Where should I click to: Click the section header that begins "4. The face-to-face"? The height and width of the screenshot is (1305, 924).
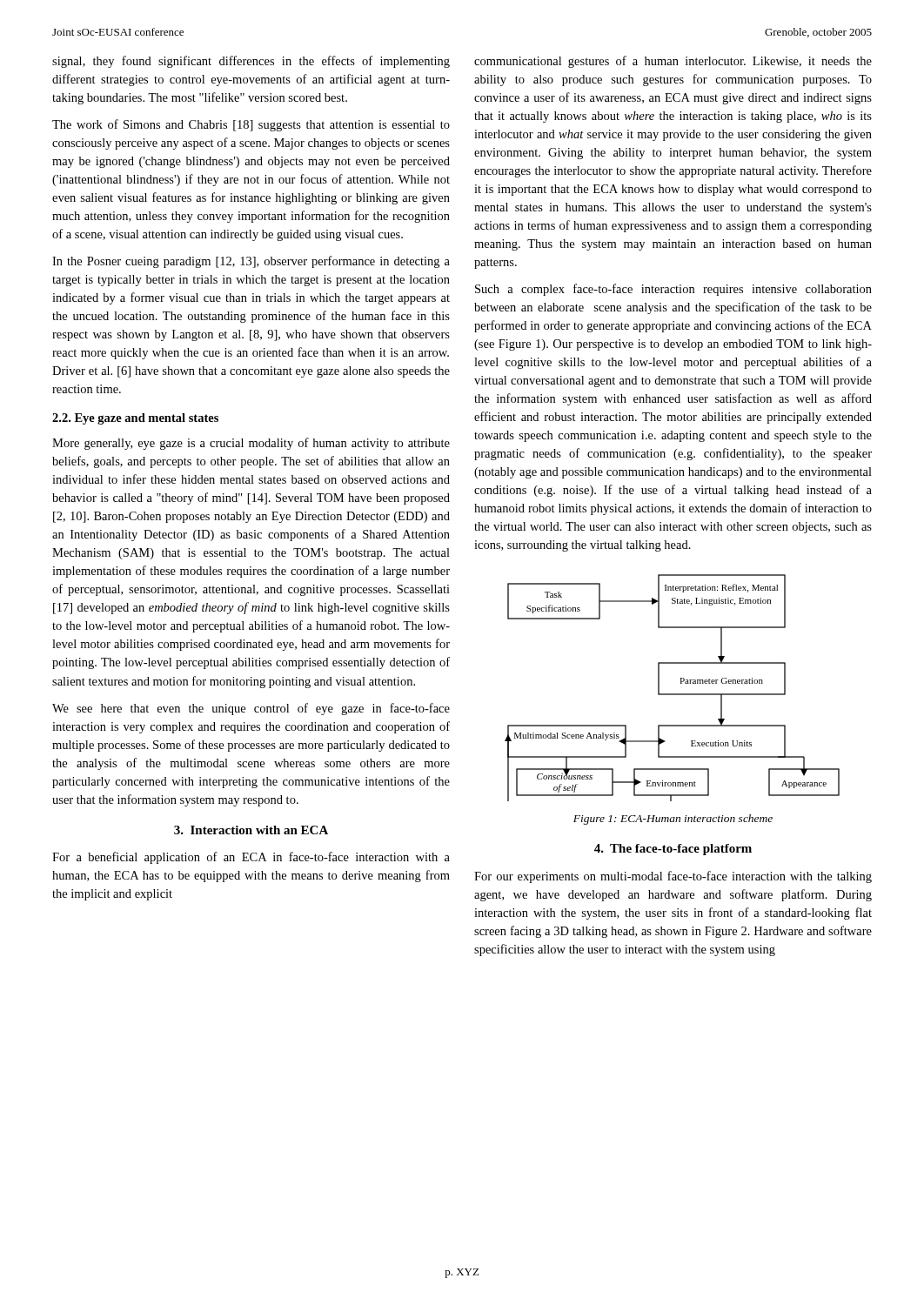coord(673,848)
